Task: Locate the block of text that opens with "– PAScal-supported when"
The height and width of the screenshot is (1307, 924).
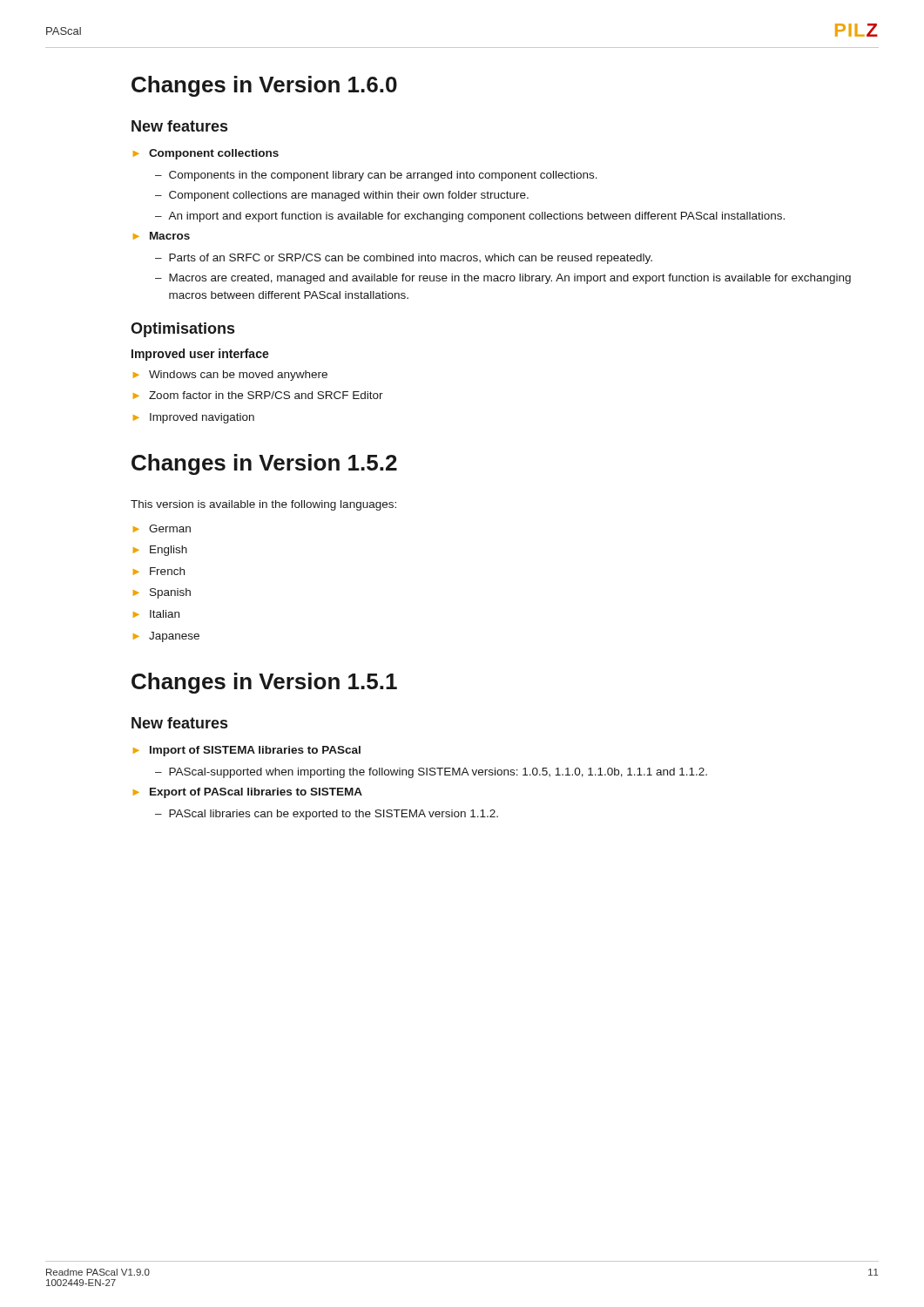Action: (x=507, y=772)
